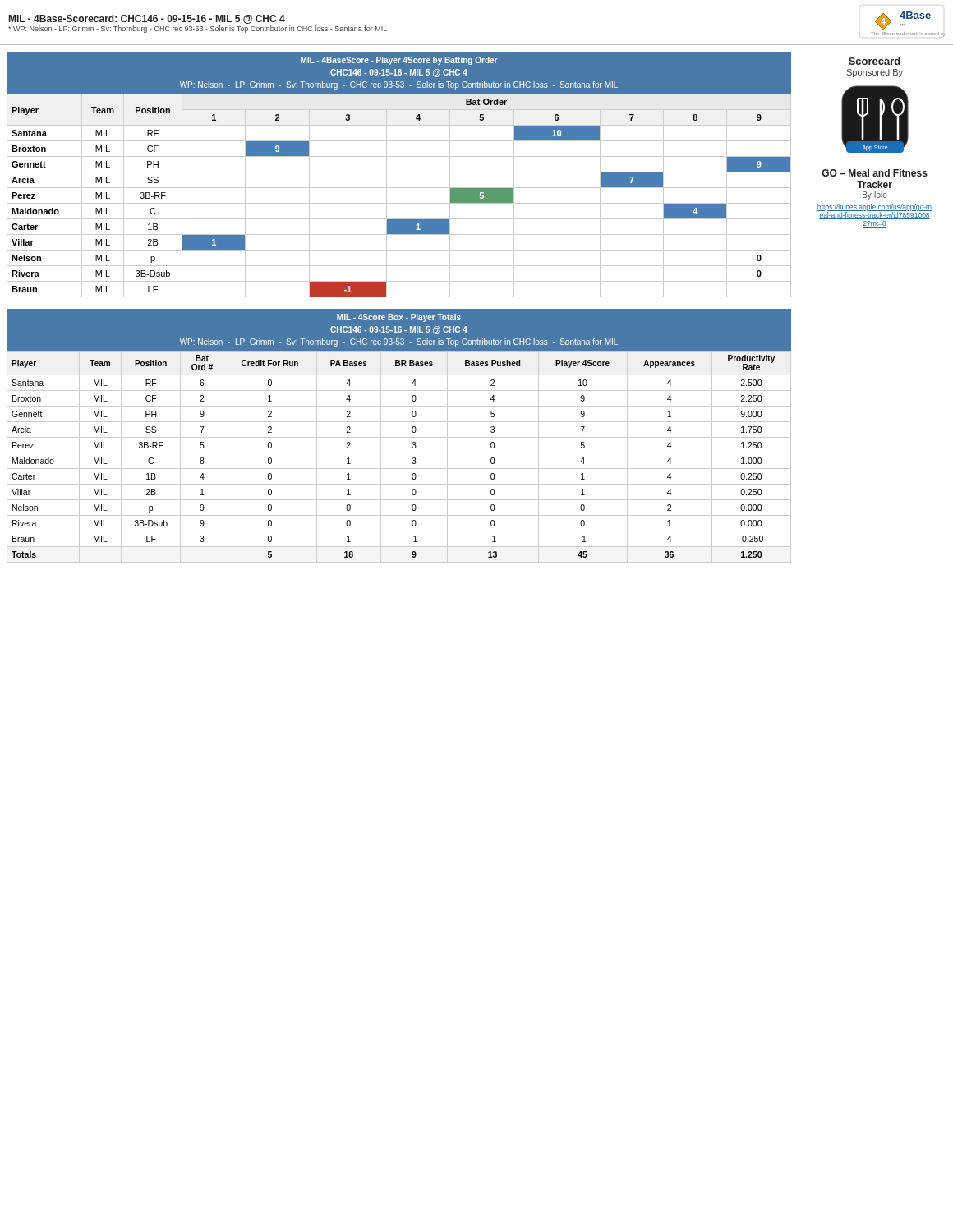This screenshot has width=953, height=1232.
Task: Navigate to the passage starting "MIL - 4BaseScore - Player 4Score"
Action: pos(399,73)
